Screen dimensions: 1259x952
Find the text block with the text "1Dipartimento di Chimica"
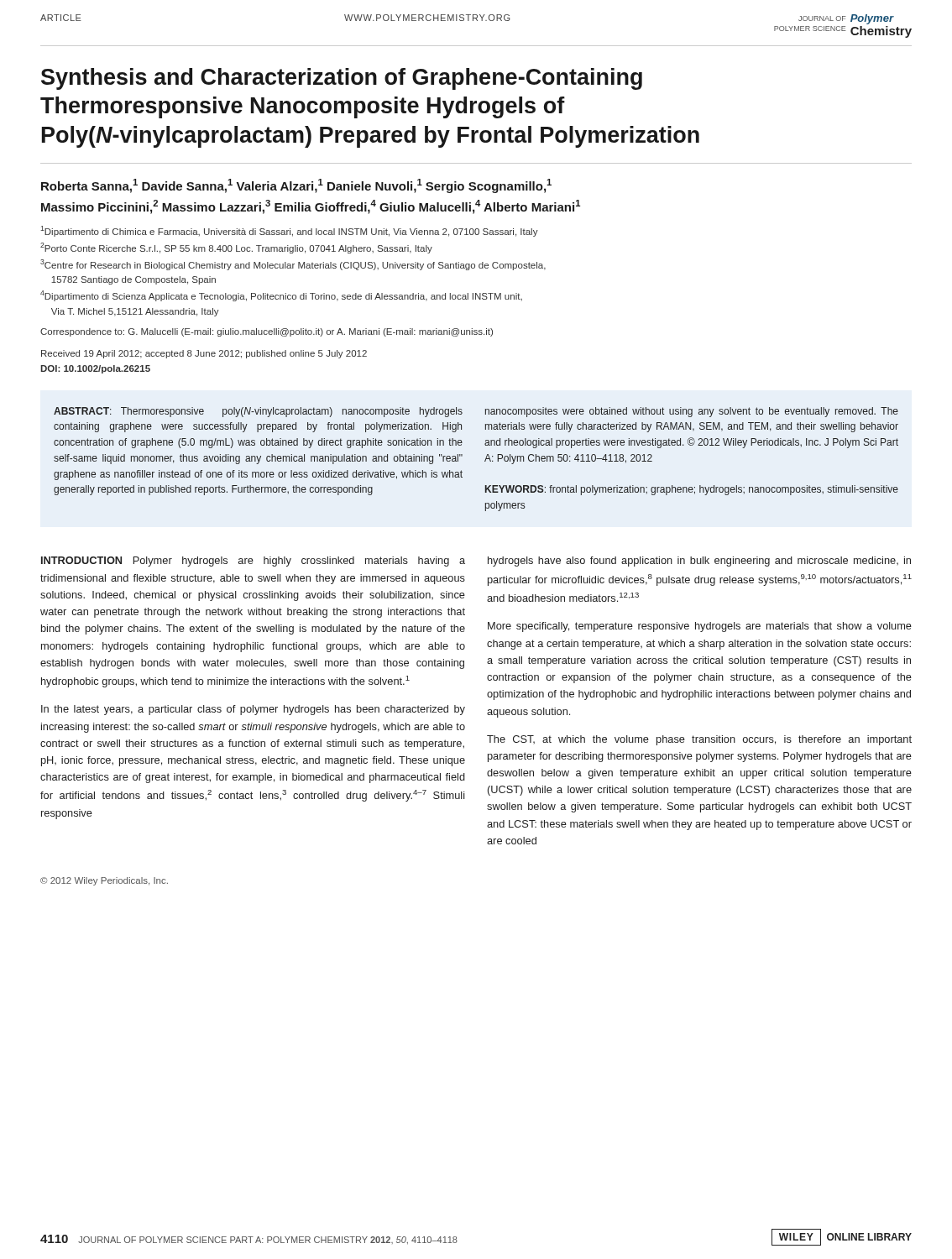(x=293, y=270)
